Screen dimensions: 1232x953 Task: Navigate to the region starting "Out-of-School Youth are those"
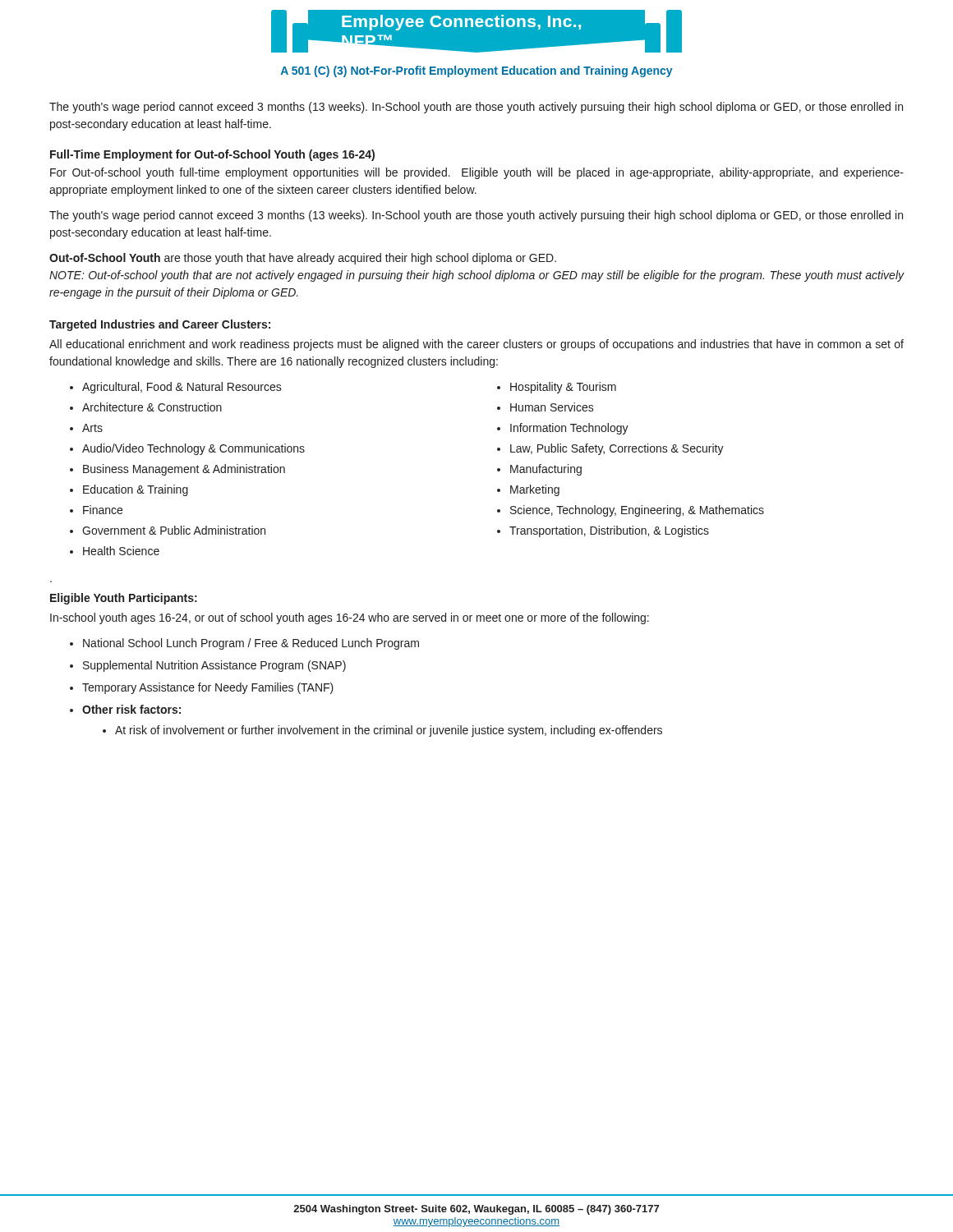pyautogui.click(x=476, y=275)
